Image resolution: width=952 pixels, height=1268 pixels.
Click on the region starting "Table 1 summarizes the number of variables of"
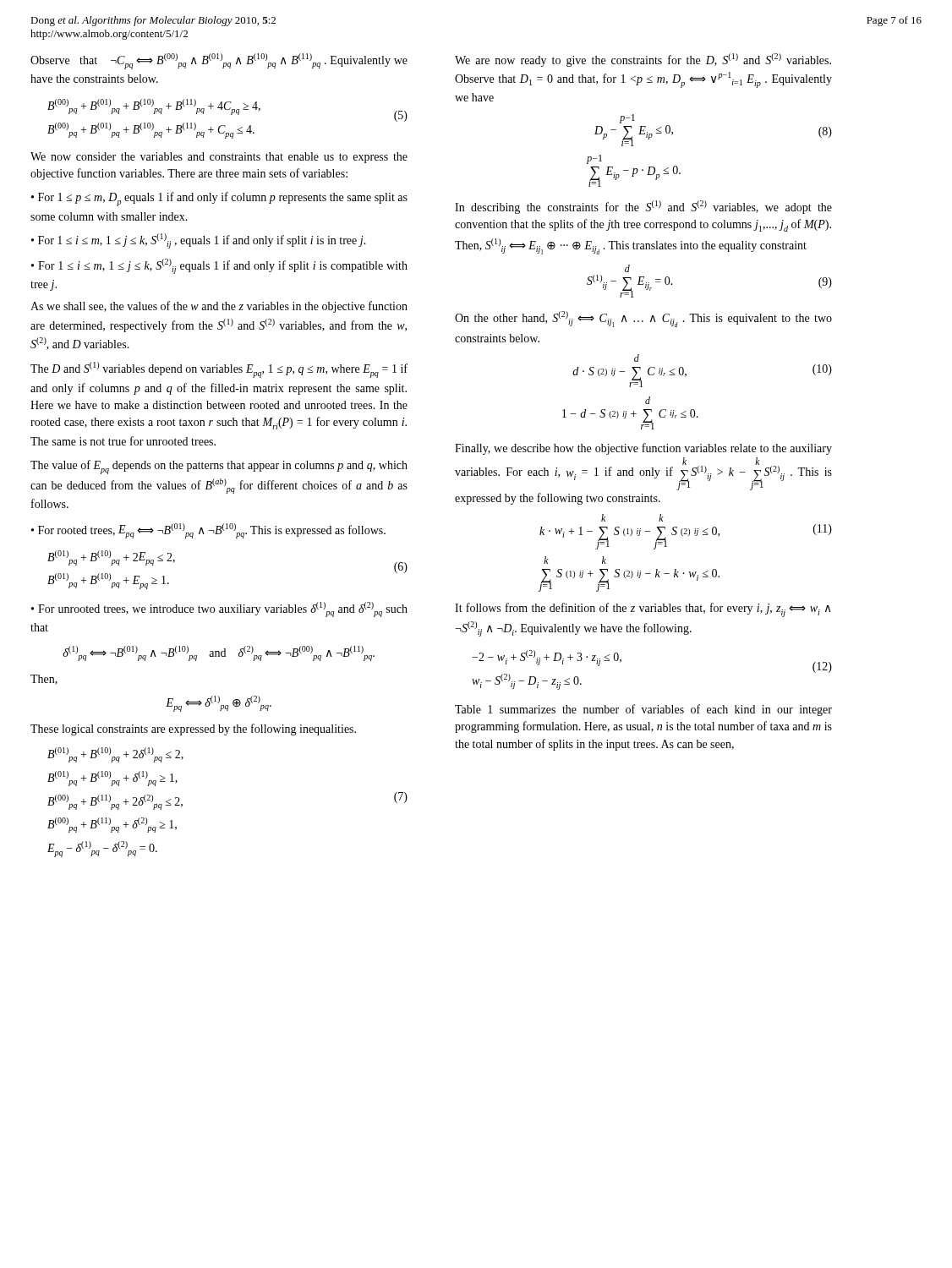pos(643,727)
